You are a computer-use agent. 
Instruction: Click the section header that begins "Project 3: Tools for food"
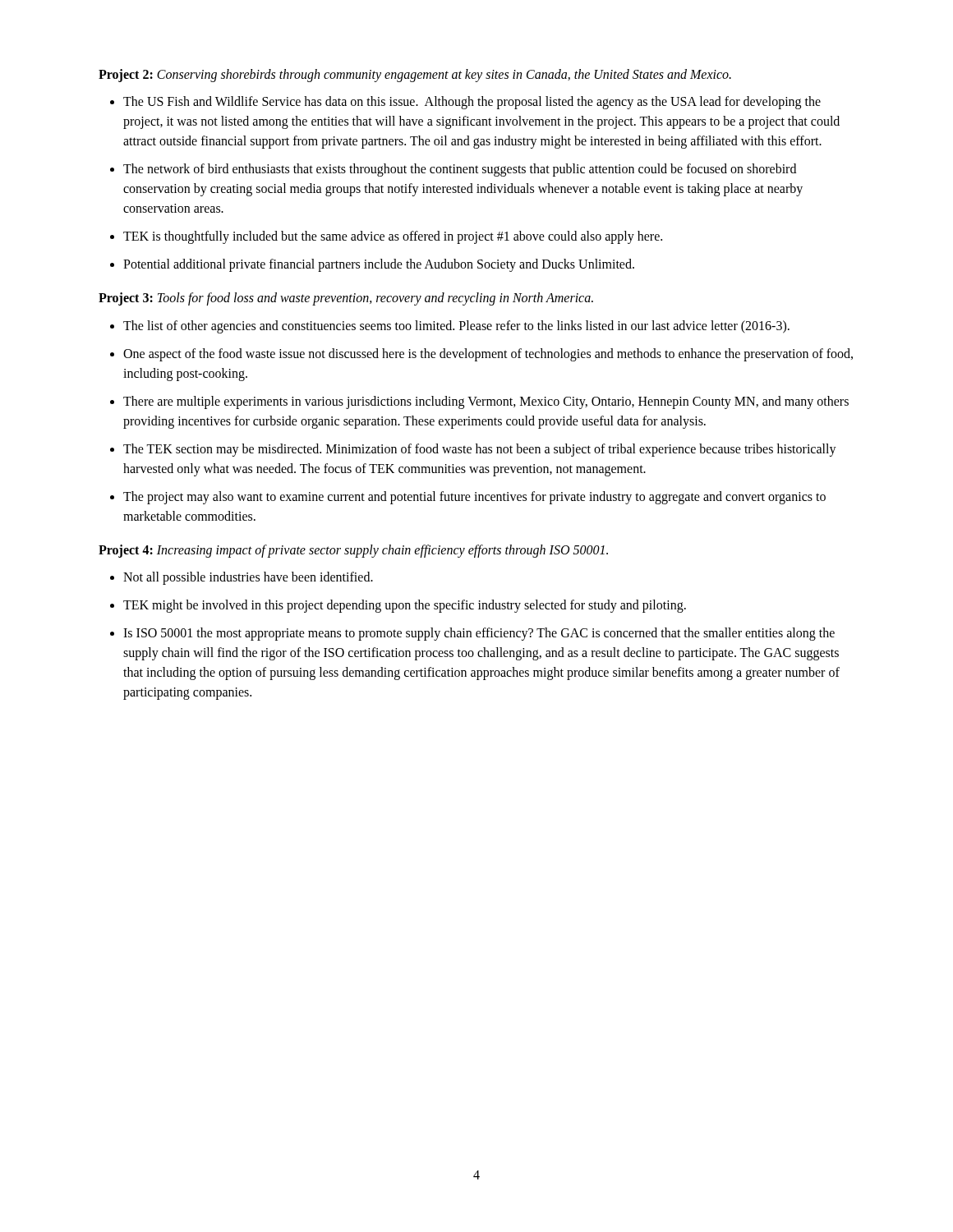click(x=346, y=298)
